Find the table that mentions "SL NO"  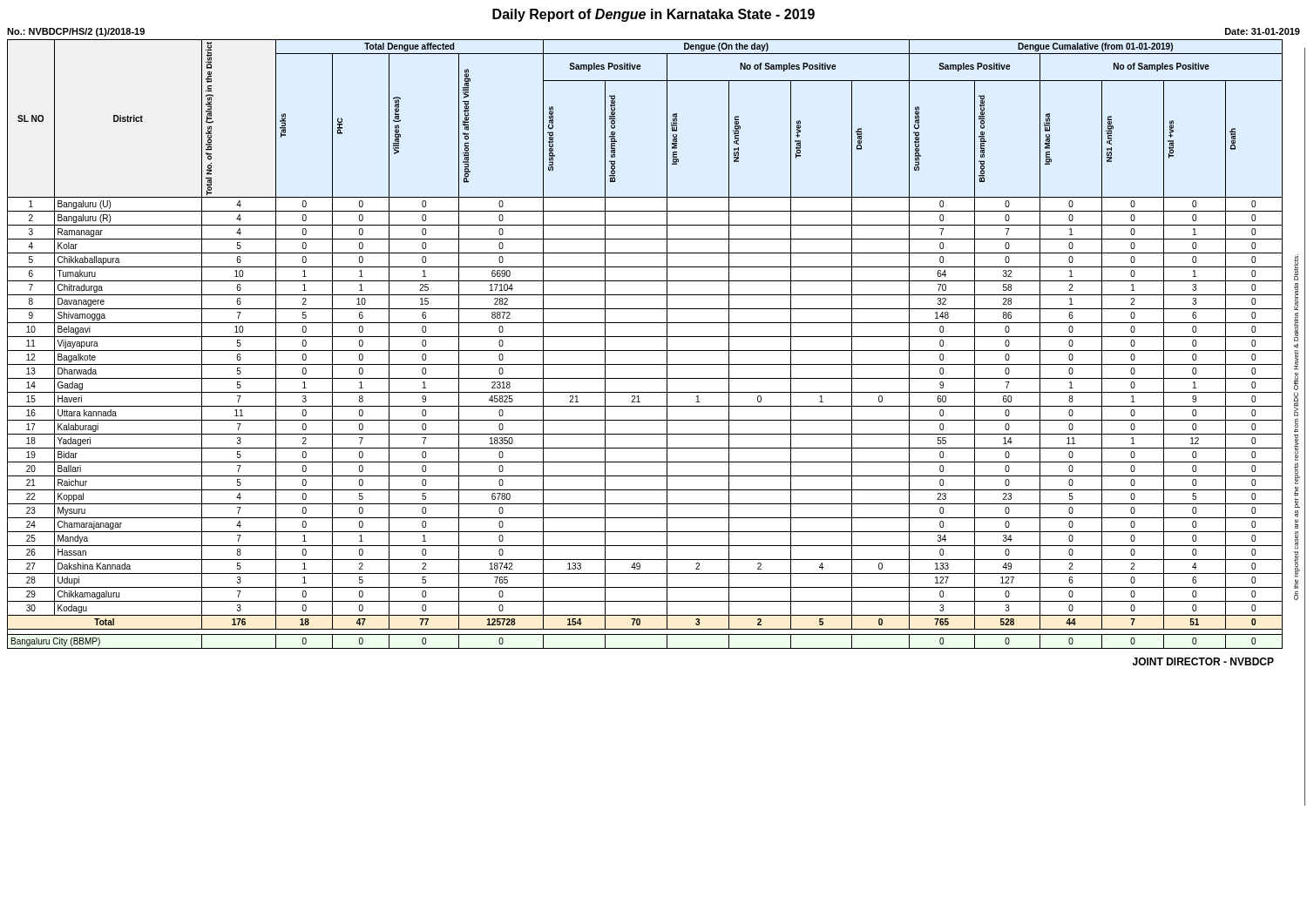click(645, 344)
